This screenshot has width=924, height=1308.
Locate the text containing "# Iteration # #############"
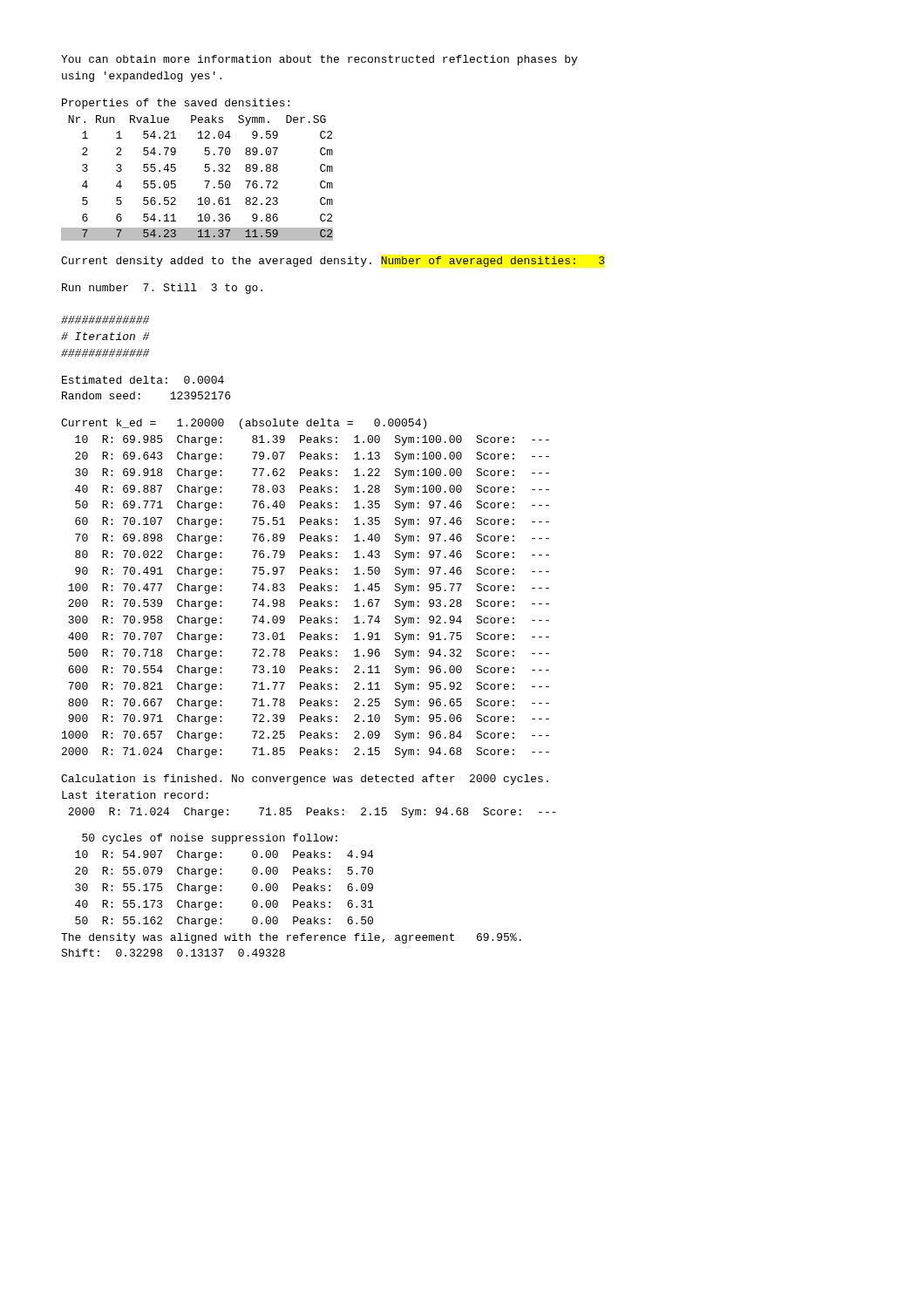105,337
